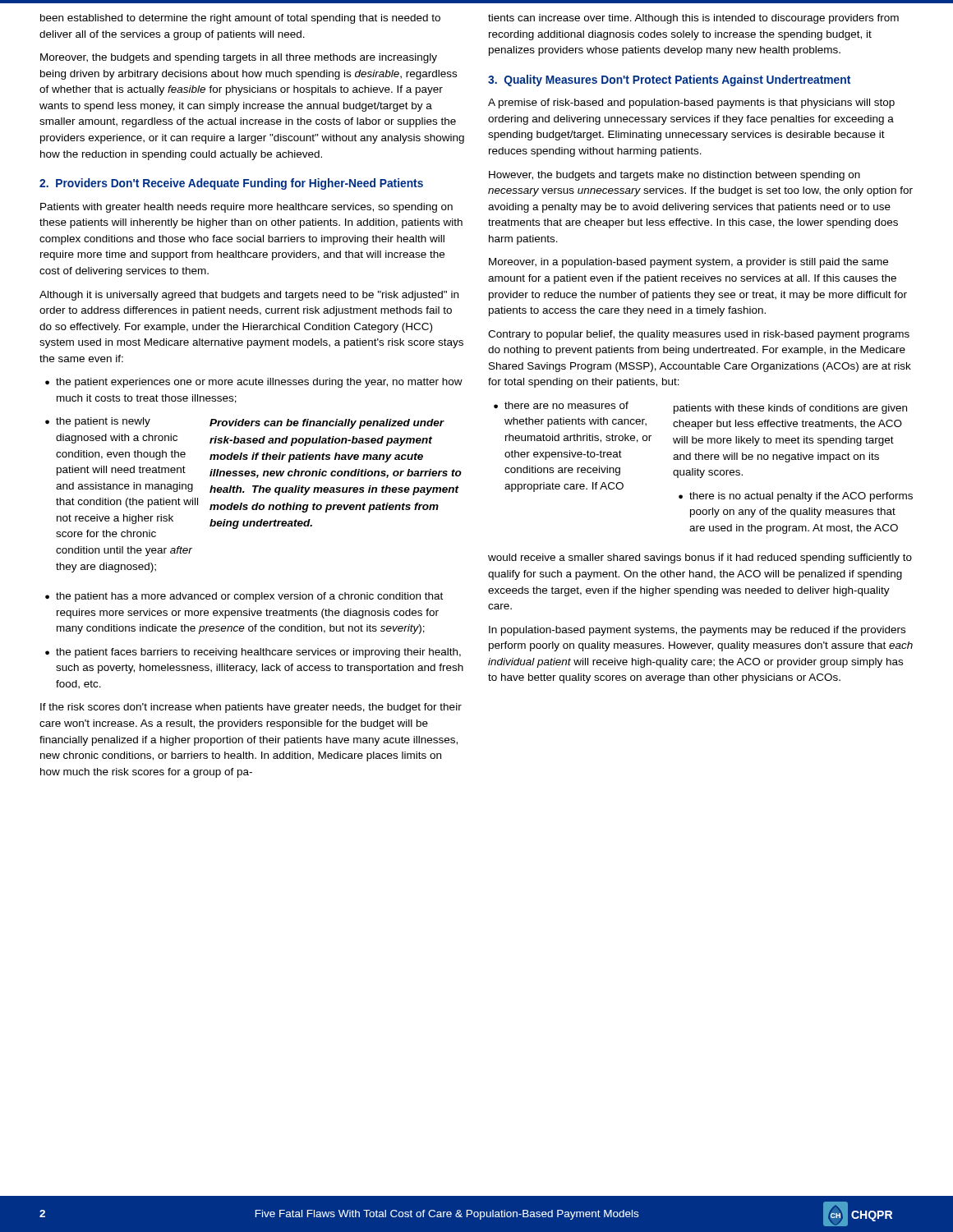Click on the text block with the text "If the risk scores don't increase"

252,739
